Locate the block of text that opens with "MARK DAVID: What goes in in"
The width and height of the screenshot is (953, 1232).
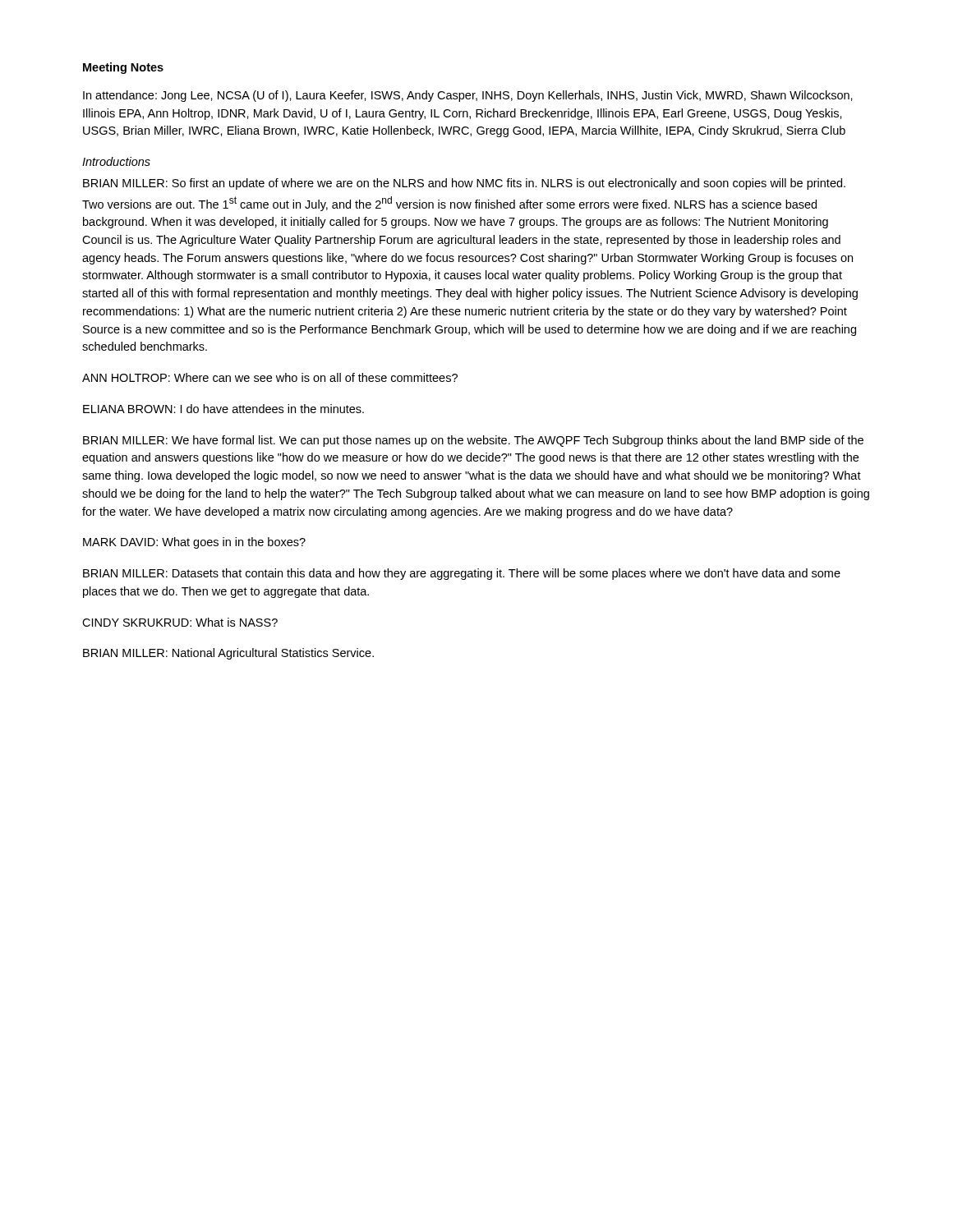(x=194, y=542)
